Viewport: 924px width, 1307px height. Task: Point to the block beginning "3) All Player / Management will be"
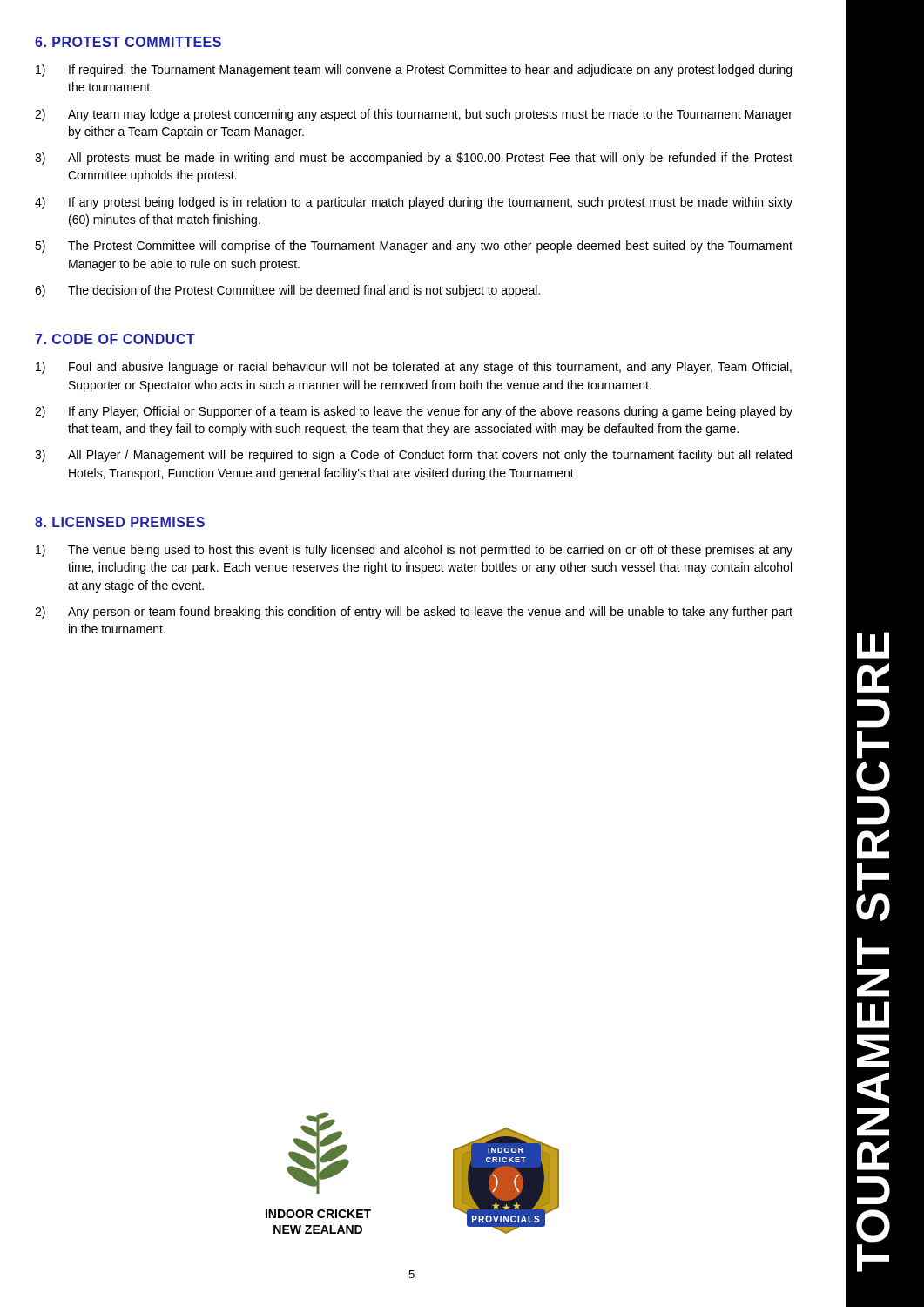[x=414, y=464]
